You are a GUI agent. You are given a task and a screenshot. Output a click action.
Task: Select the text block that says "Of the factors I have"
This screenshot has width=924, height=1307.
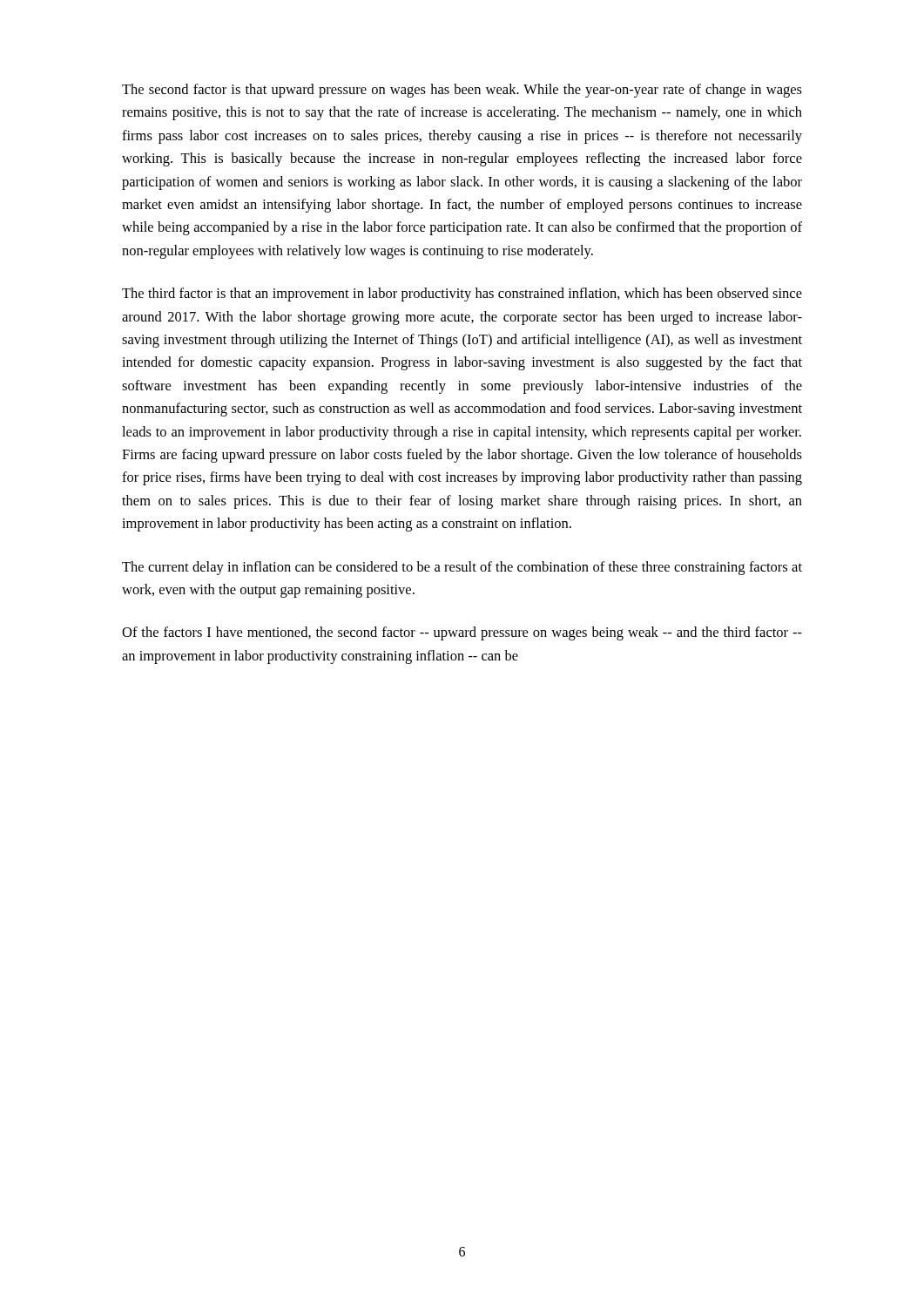point(462,644)
